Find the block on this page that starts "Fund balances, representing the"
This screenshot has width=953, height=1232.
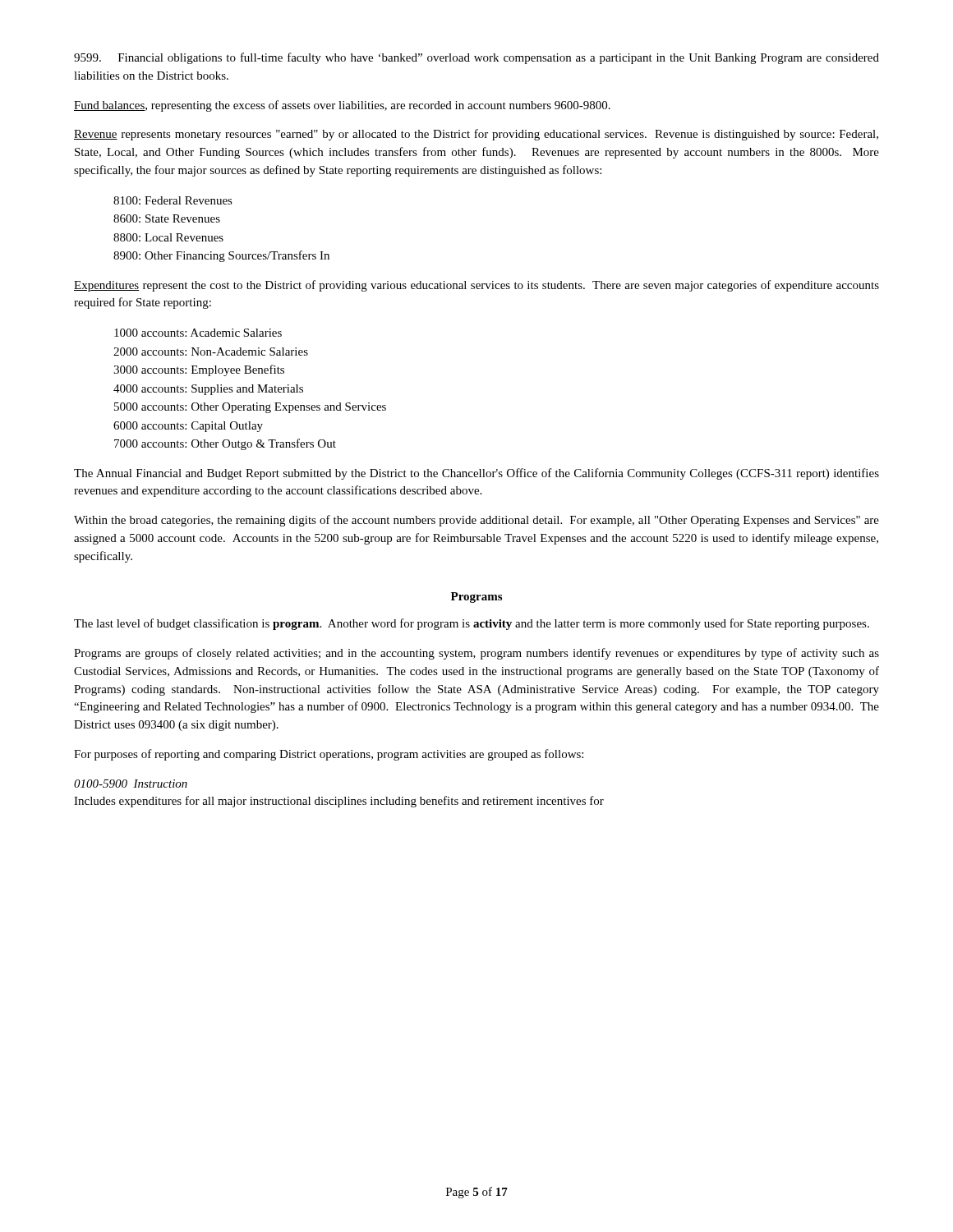coord(342,105)
